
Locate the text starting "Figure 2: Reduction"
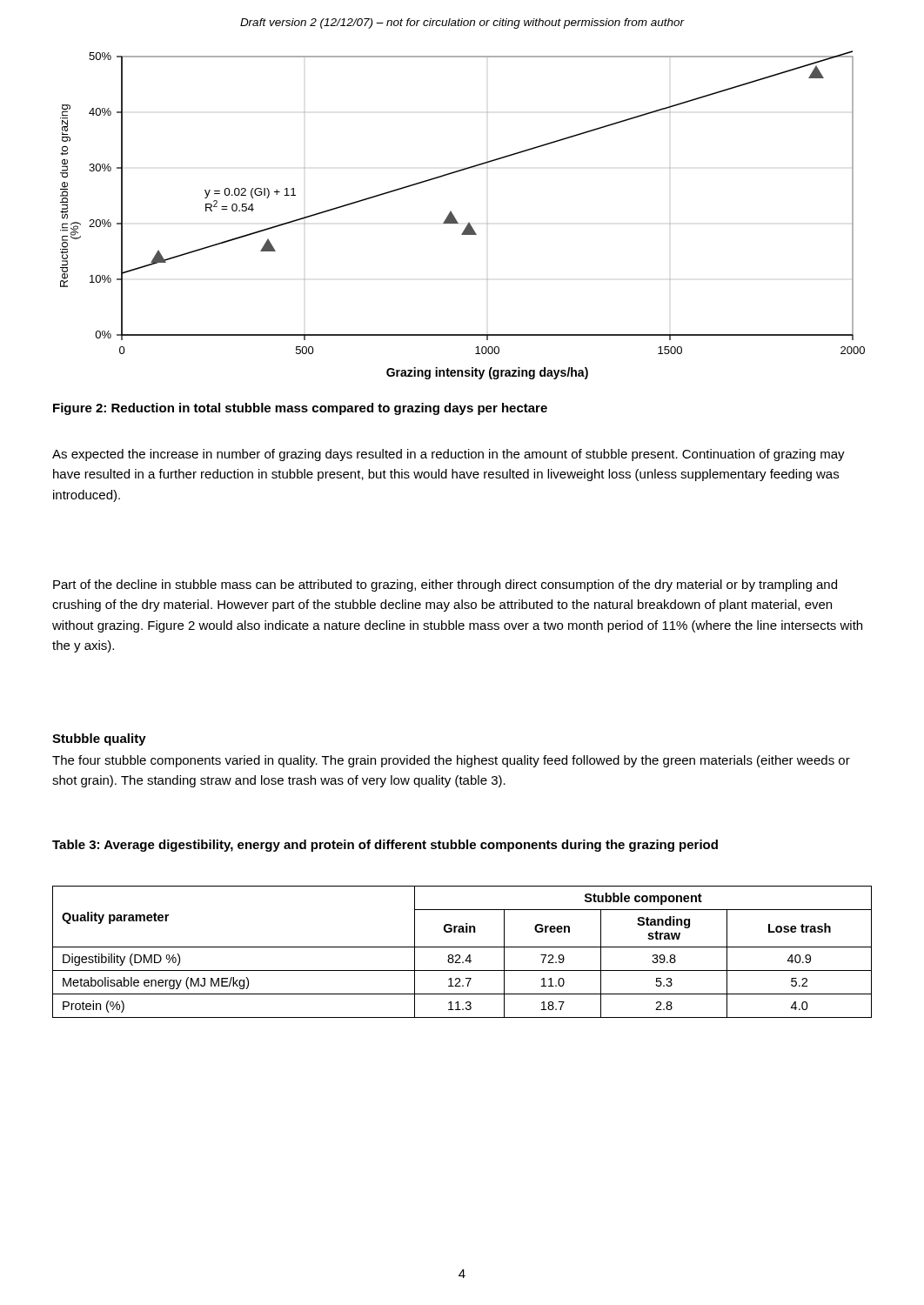[300, 408]
